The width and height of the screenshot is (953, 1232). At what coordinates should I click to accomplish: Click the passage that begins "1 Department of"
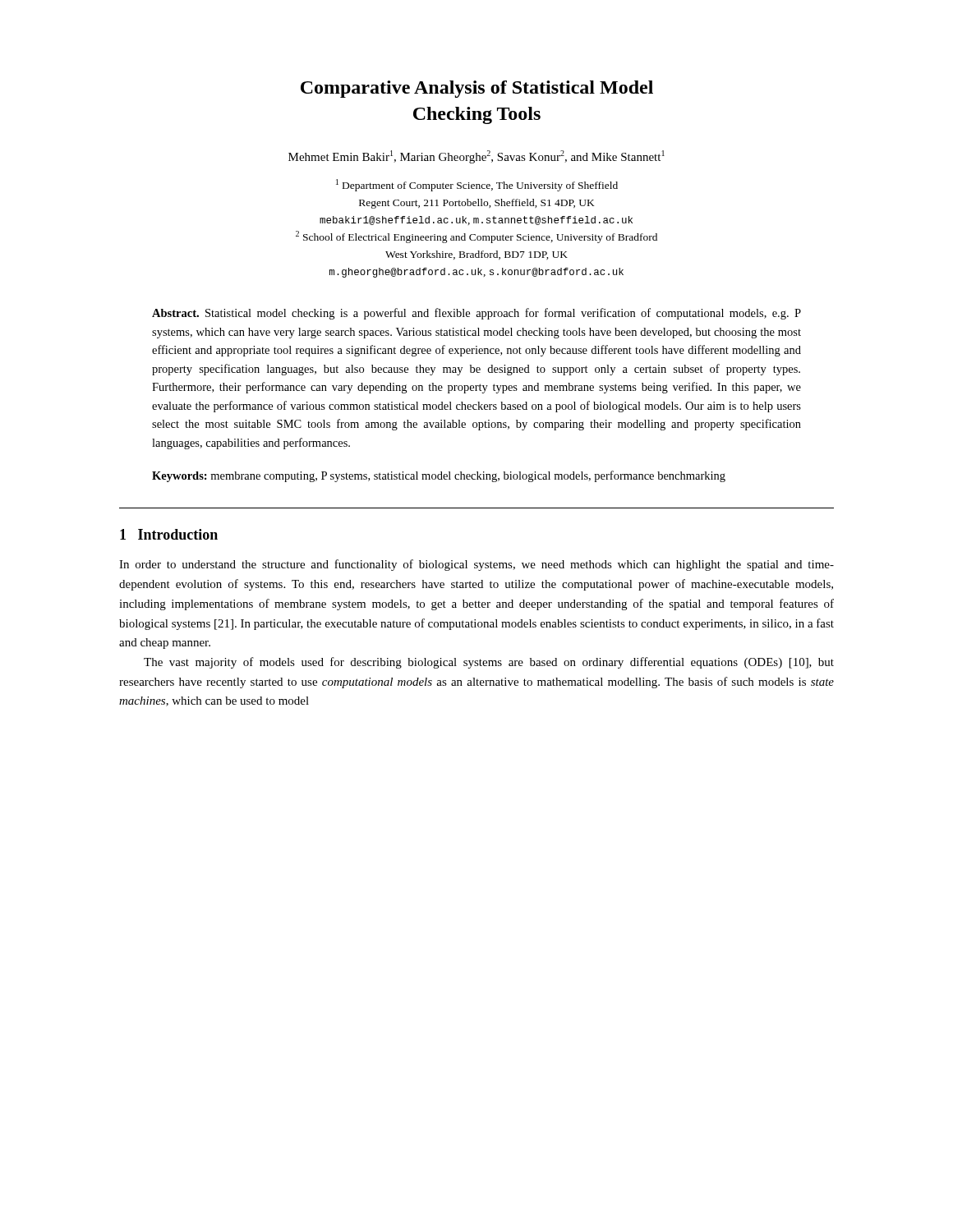(476, 228)
